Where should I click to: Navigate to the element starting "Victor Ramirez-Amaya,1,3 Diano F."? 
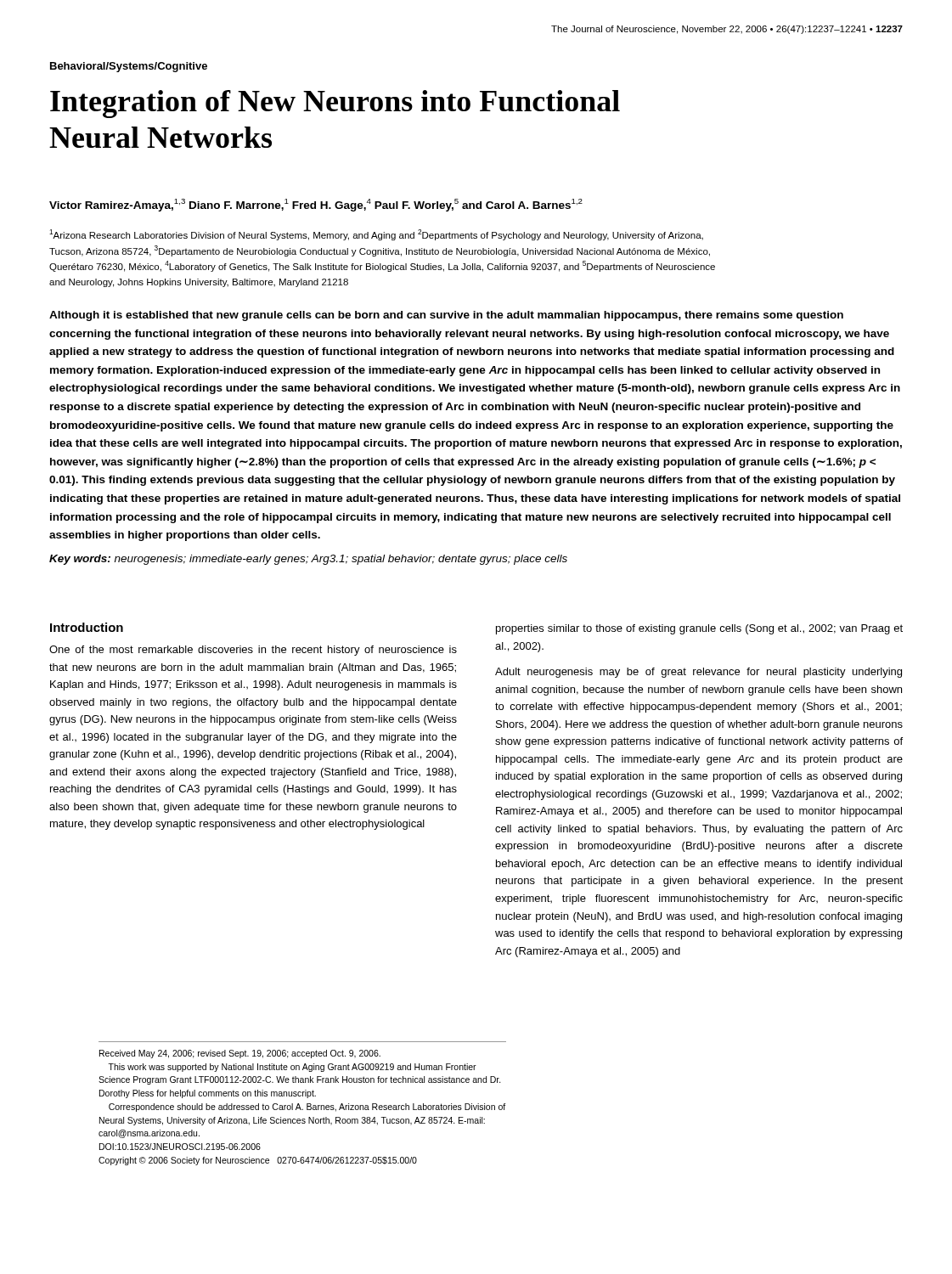[316, 204]
